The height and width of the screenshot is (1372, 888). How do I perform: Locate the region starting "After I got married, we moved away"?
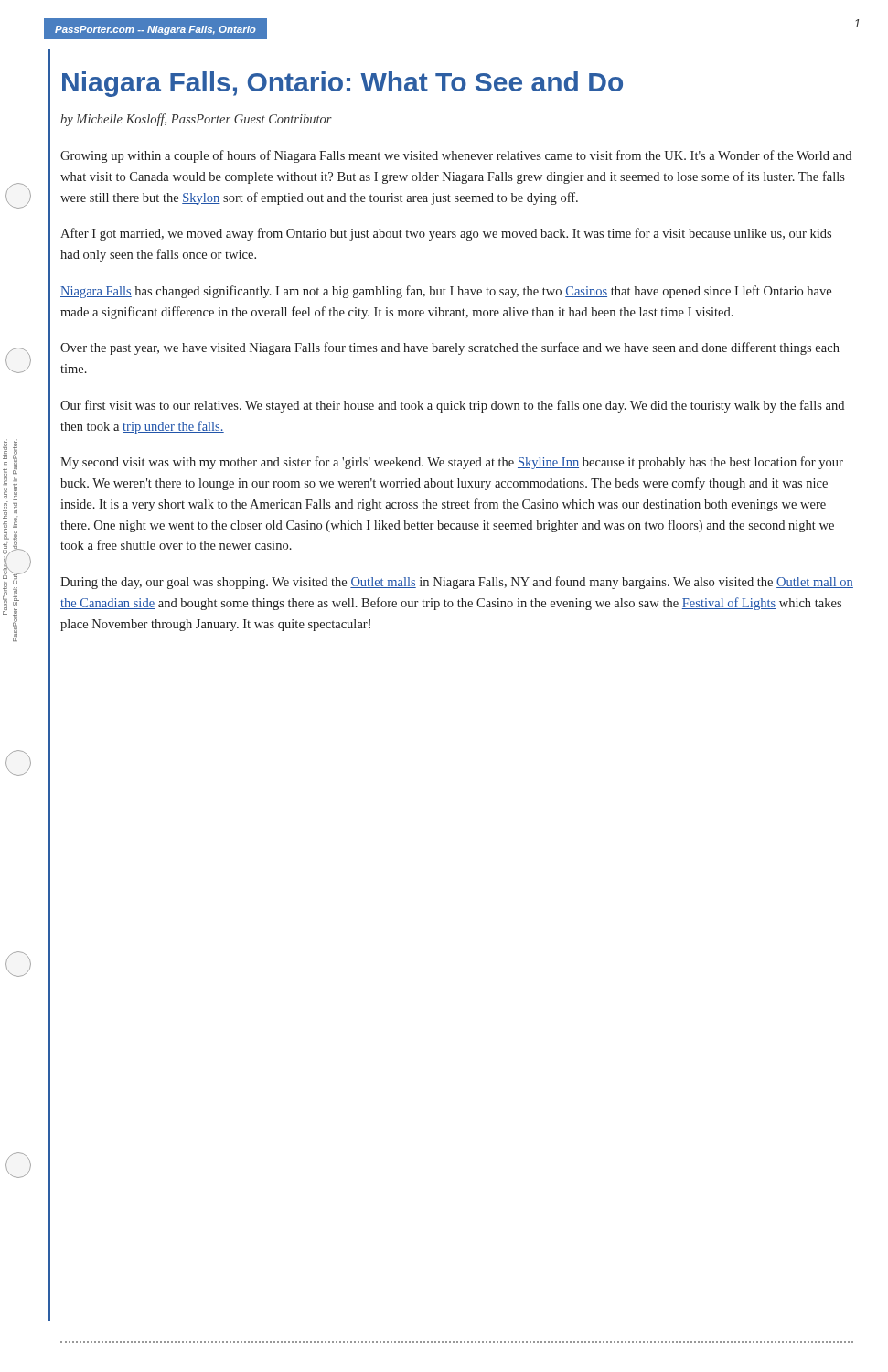point(446,244)
